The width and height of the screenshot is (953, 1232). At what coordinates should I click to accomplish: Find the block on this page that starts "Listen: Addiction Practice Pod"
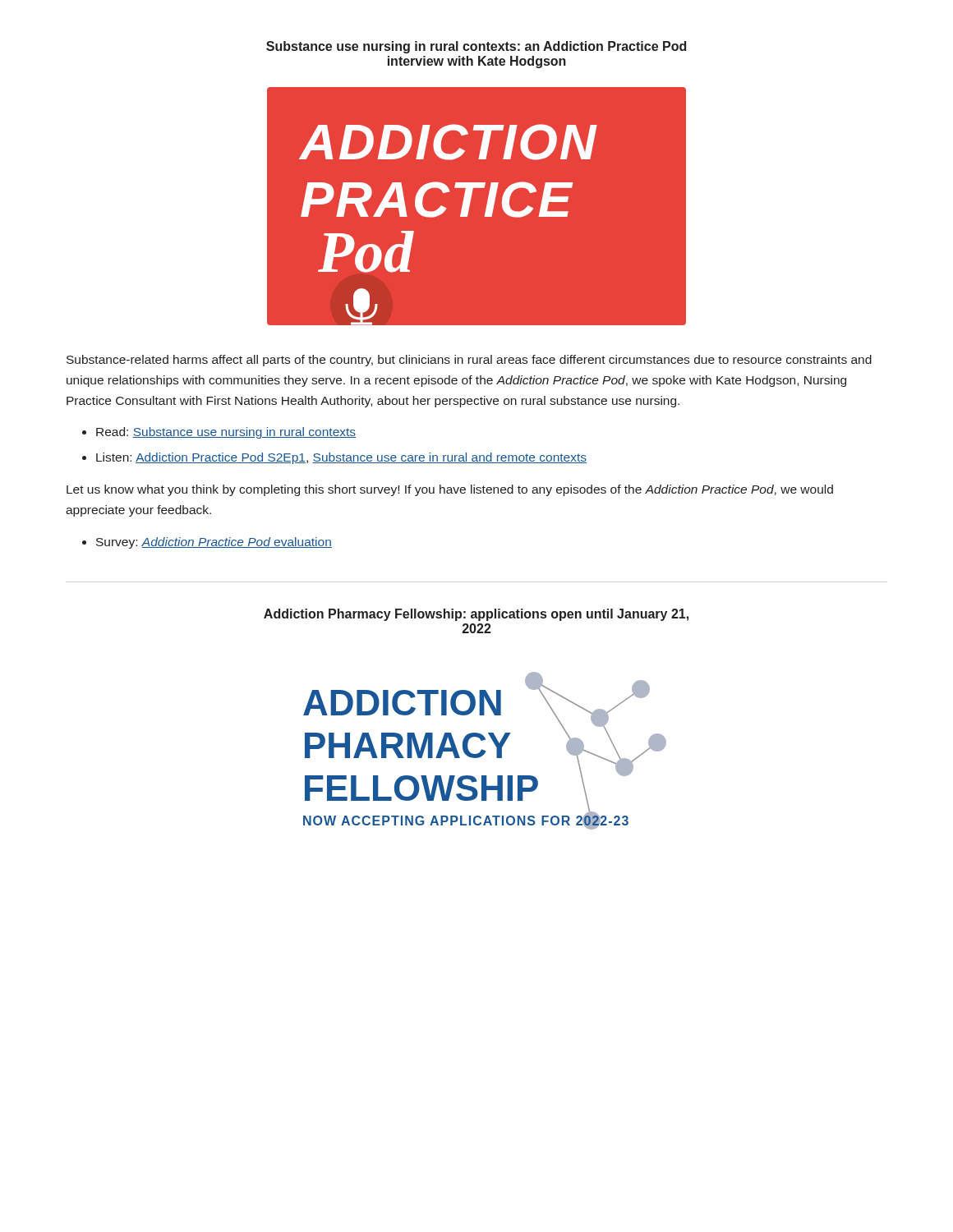(x=341, y=457)
